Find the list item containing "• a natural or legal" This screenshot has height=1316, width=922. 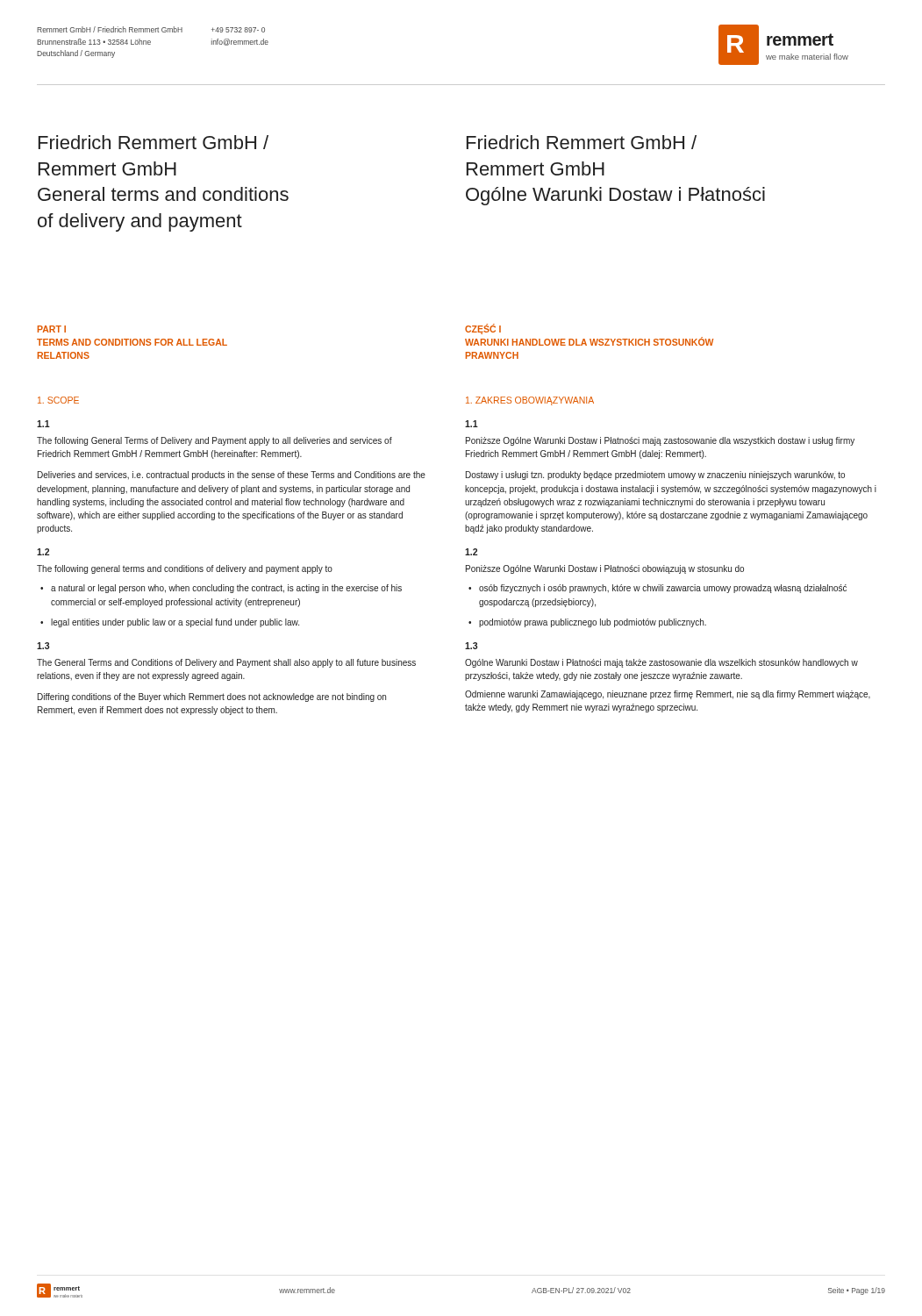[221, 594]
